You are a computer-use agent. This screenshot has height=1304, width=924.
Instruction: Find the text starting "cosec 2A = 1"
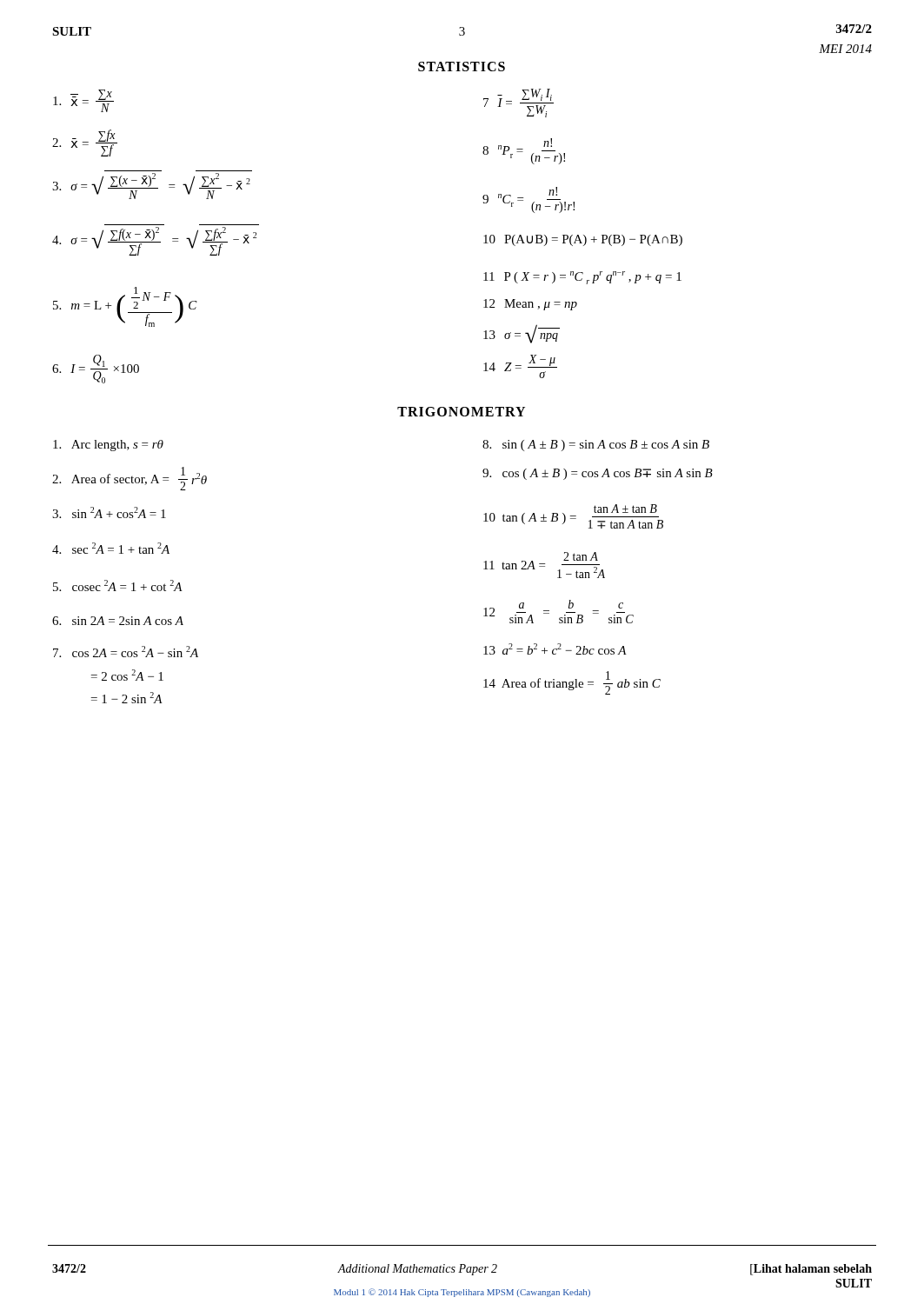[117, 586]
